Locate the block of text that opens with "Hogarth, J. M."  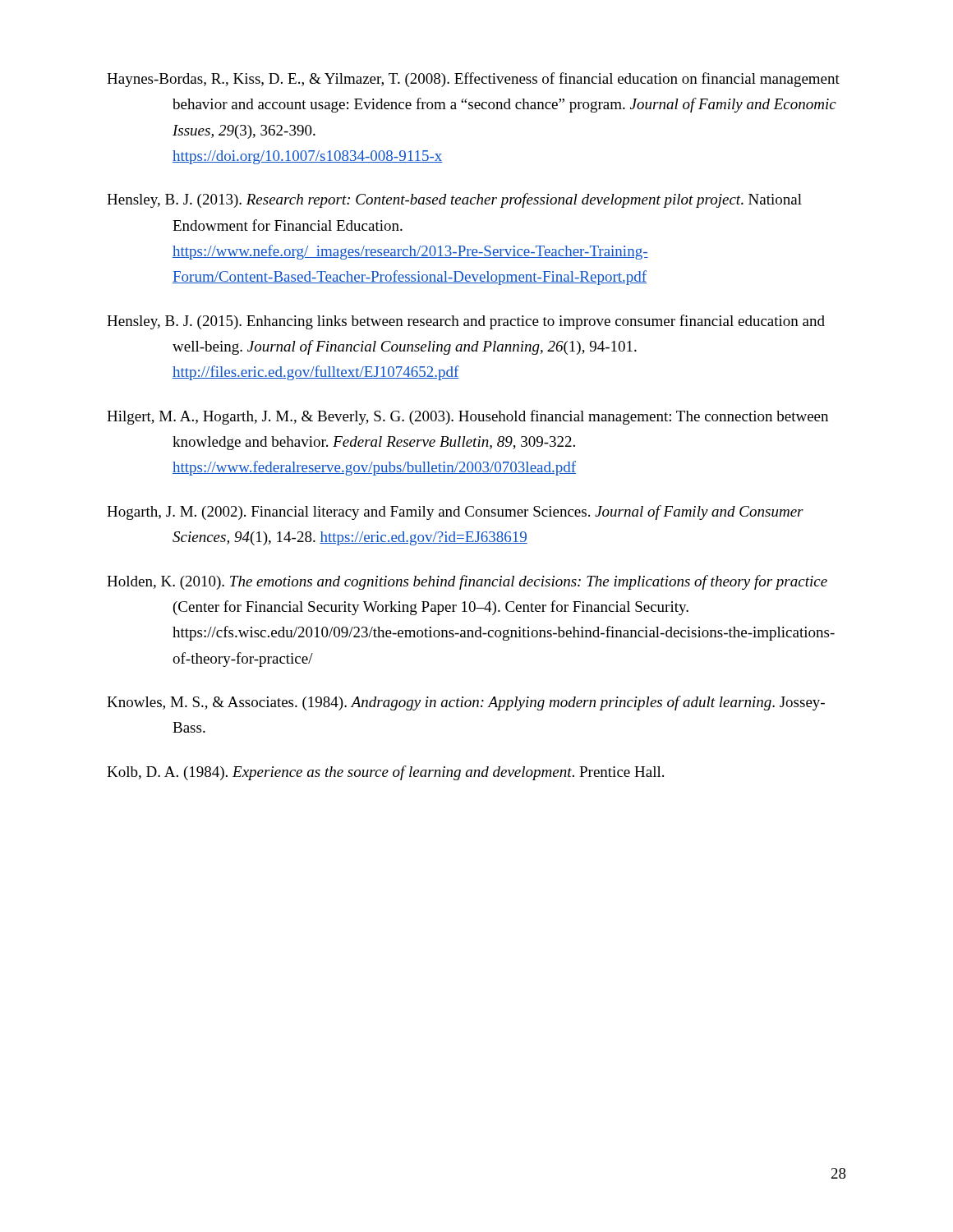tap(455, 524)
